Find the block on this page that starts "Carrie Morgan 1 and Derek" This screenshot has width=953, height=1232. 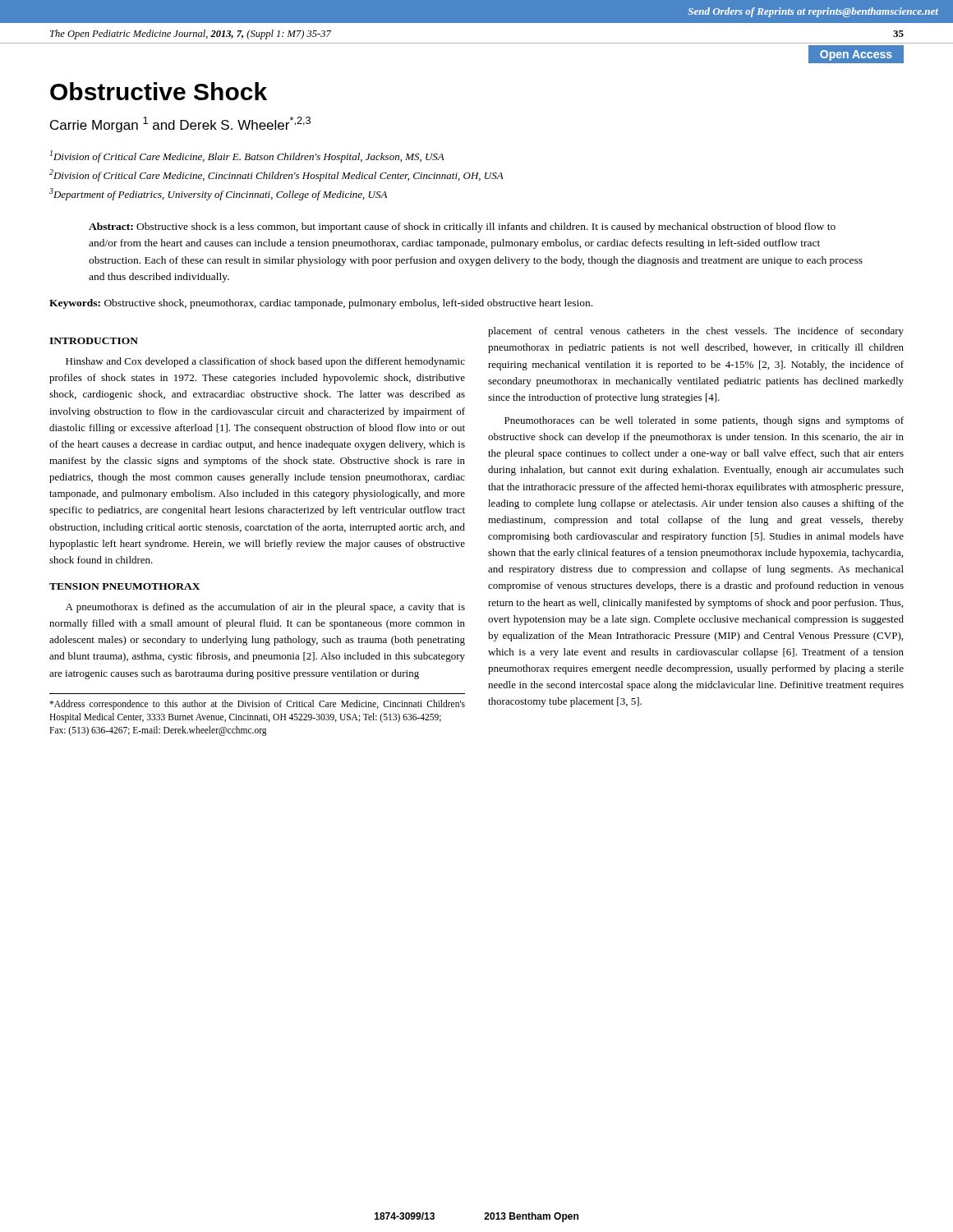(180, 124)
